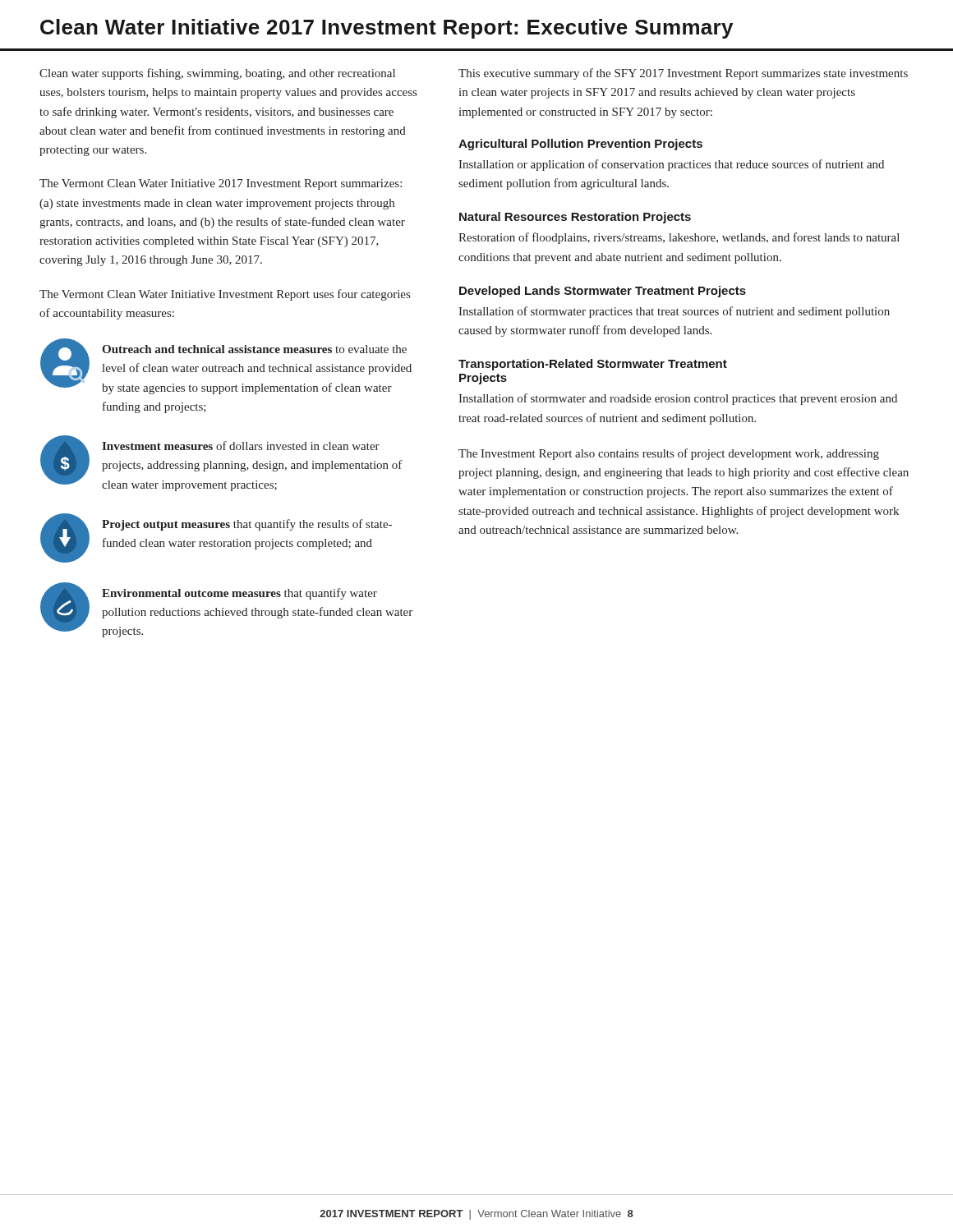This screenshot has width=953, height=1232.
Task: Click on the text starting "Natural Resources Restoration Projects"
Action: coord(686,217)
